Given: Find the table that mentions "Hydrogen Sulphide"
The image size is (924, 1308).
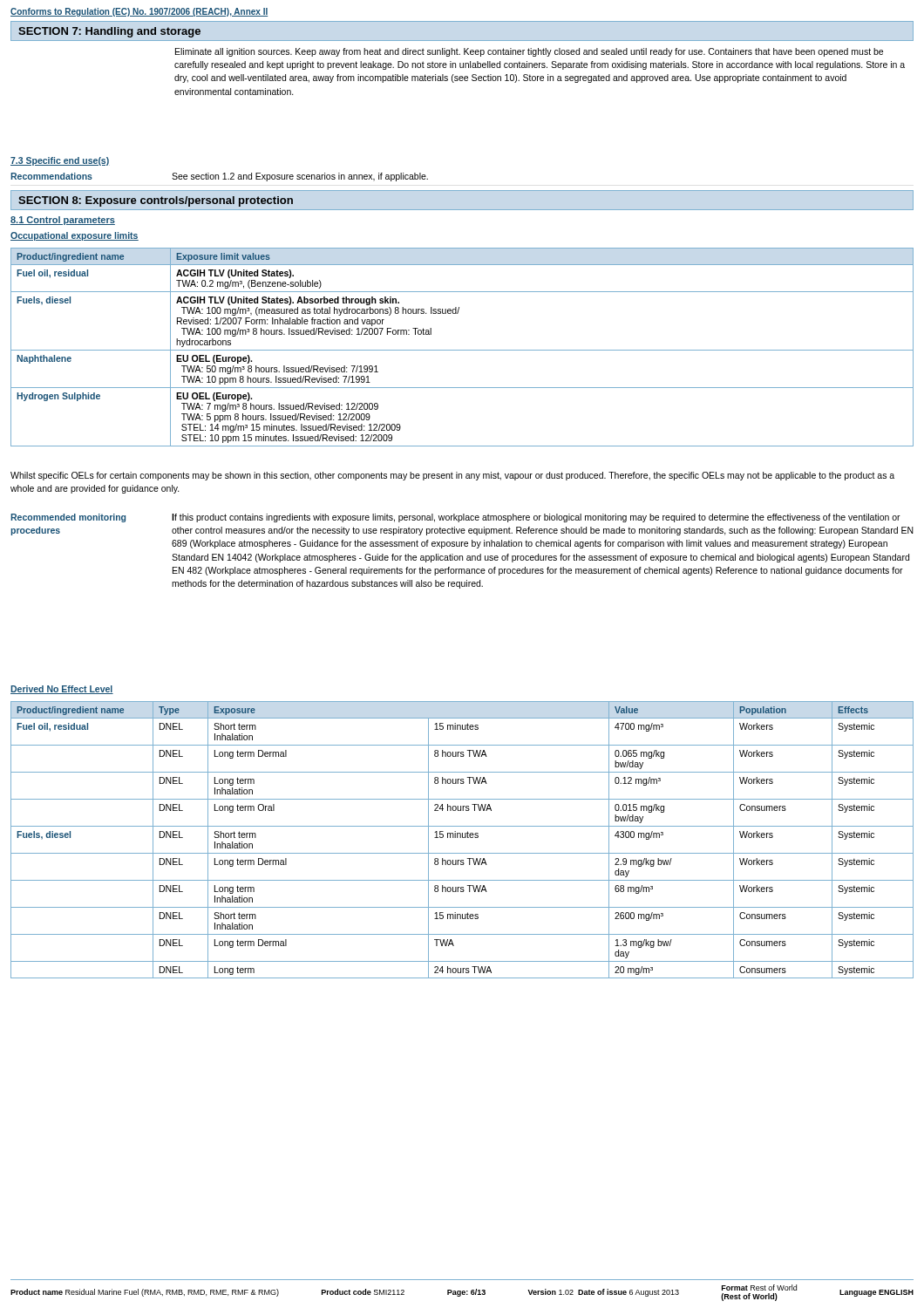Looking at the screenshot, I should click(462, 345).
